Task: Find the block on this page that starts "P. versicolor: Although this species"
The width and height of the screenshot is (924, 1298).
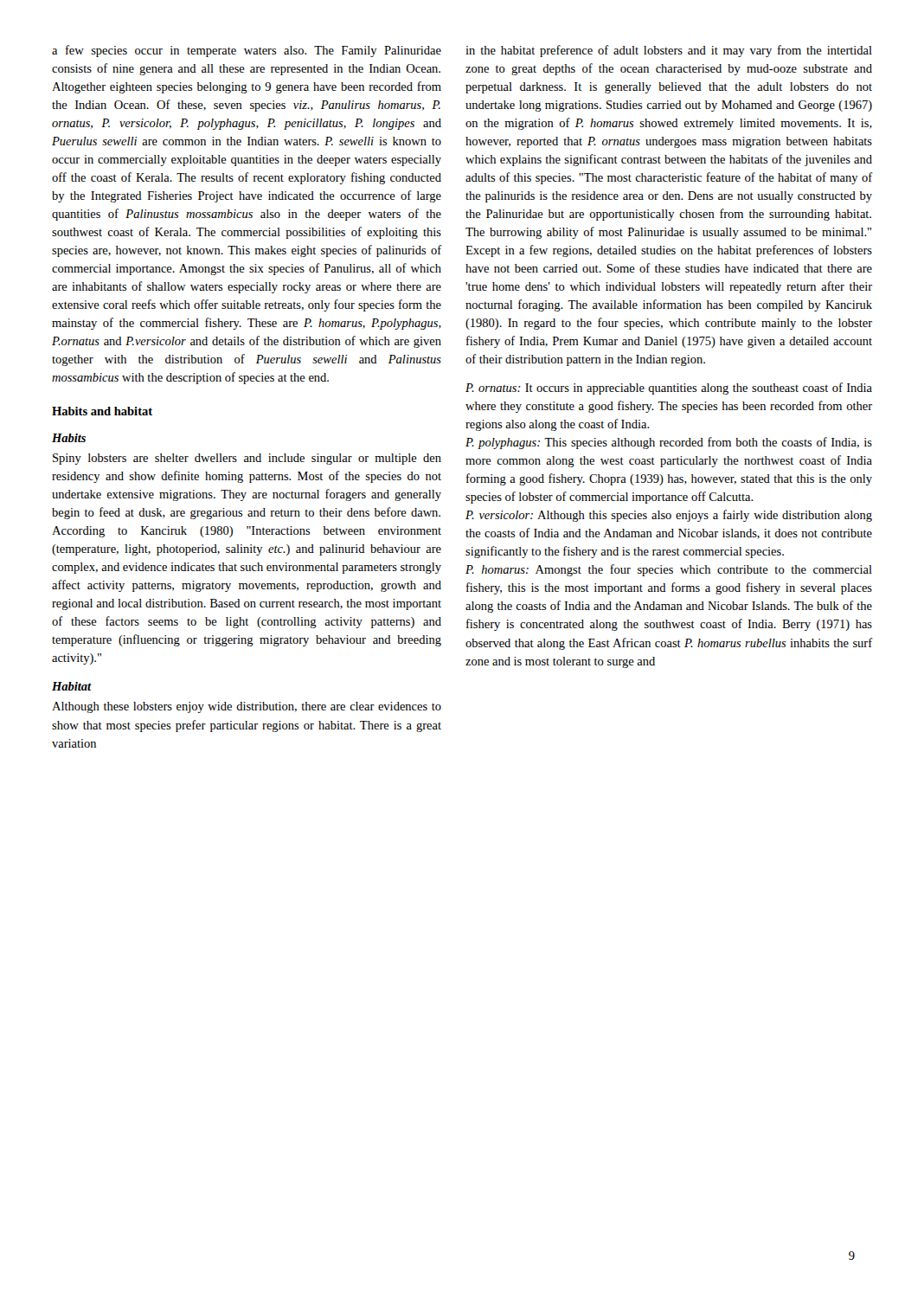Action: [669, 534]
